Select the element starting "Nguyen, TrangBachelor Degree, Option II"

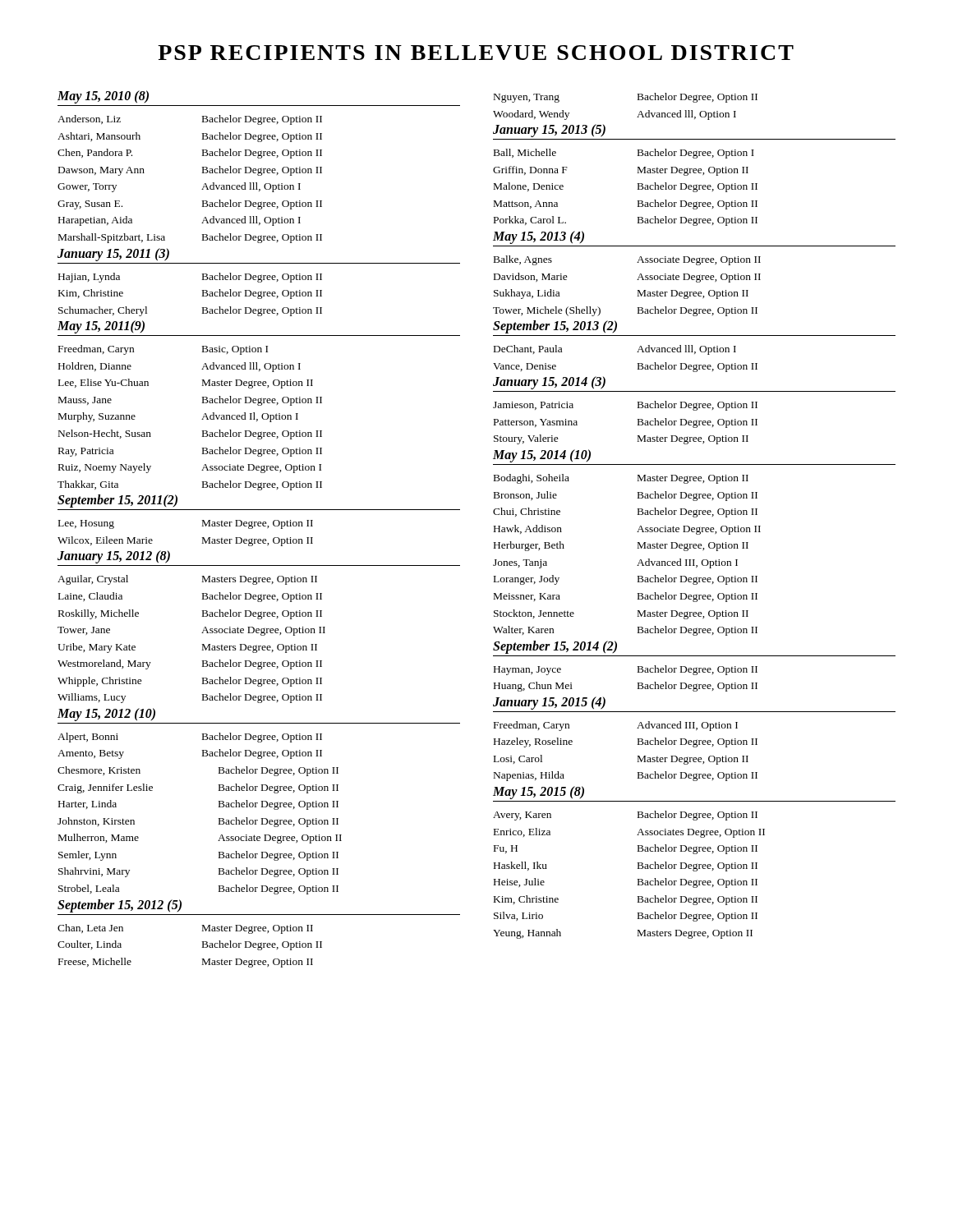(694, 97)
